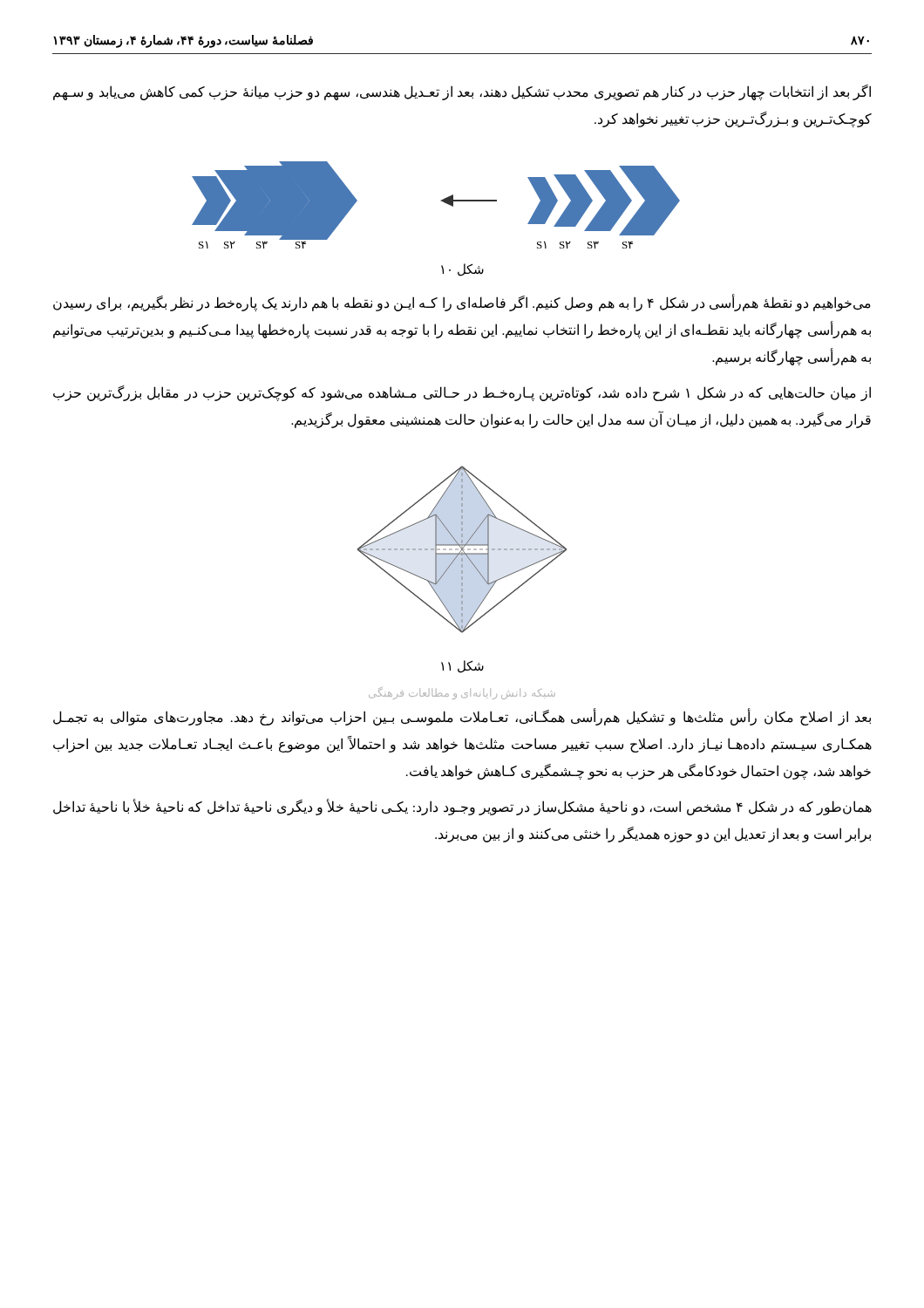Screen dimensions: 1308x924
Task: Find the block starting "می‌خواهیم دو نقطۀ هم‌رأسی در"
Action: point(462,330)
